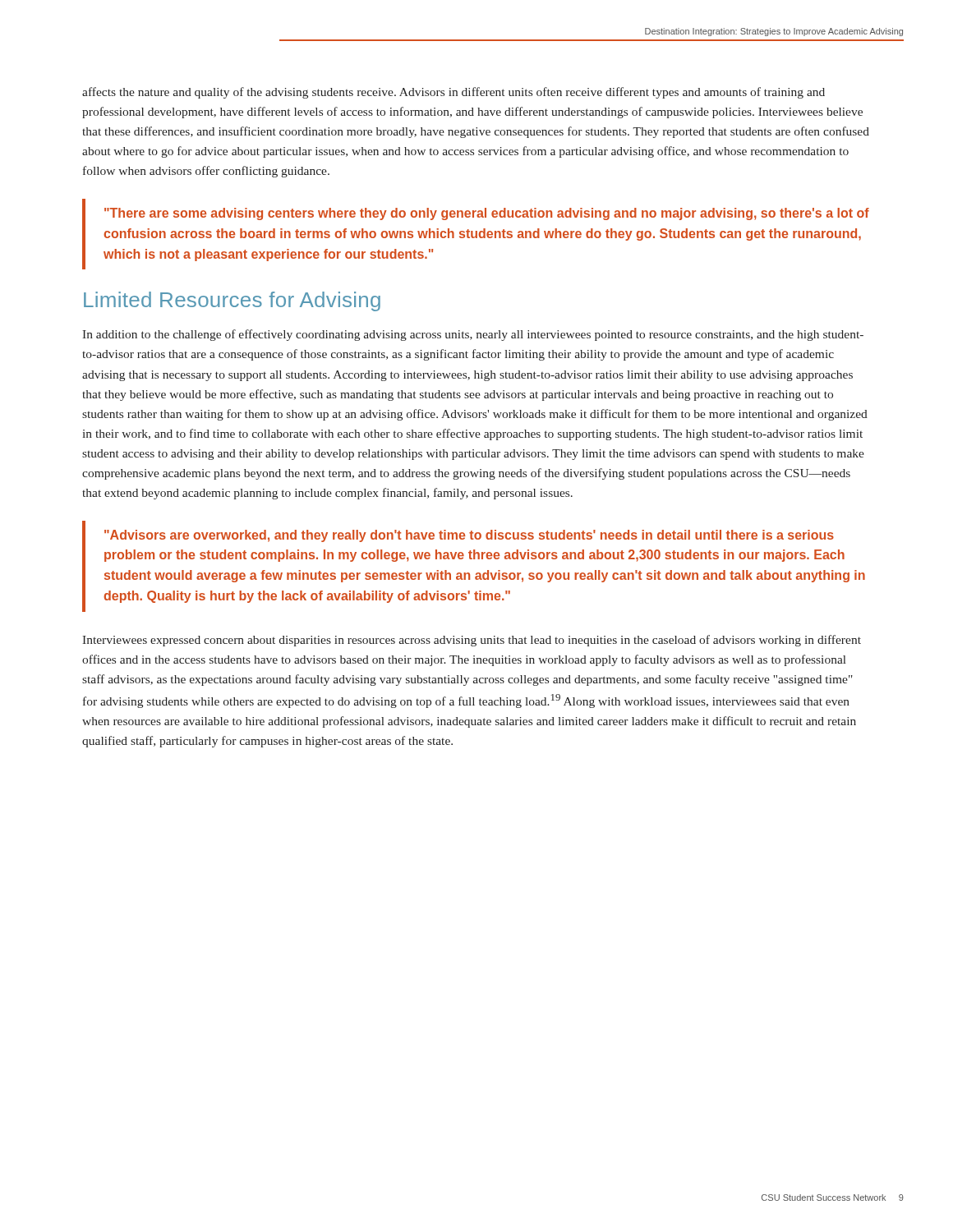The height and width of the screenshot is (1232, 953).
Task: Find the element starting "Interviewees expressed concern about"
Action: tap(472, 690)
